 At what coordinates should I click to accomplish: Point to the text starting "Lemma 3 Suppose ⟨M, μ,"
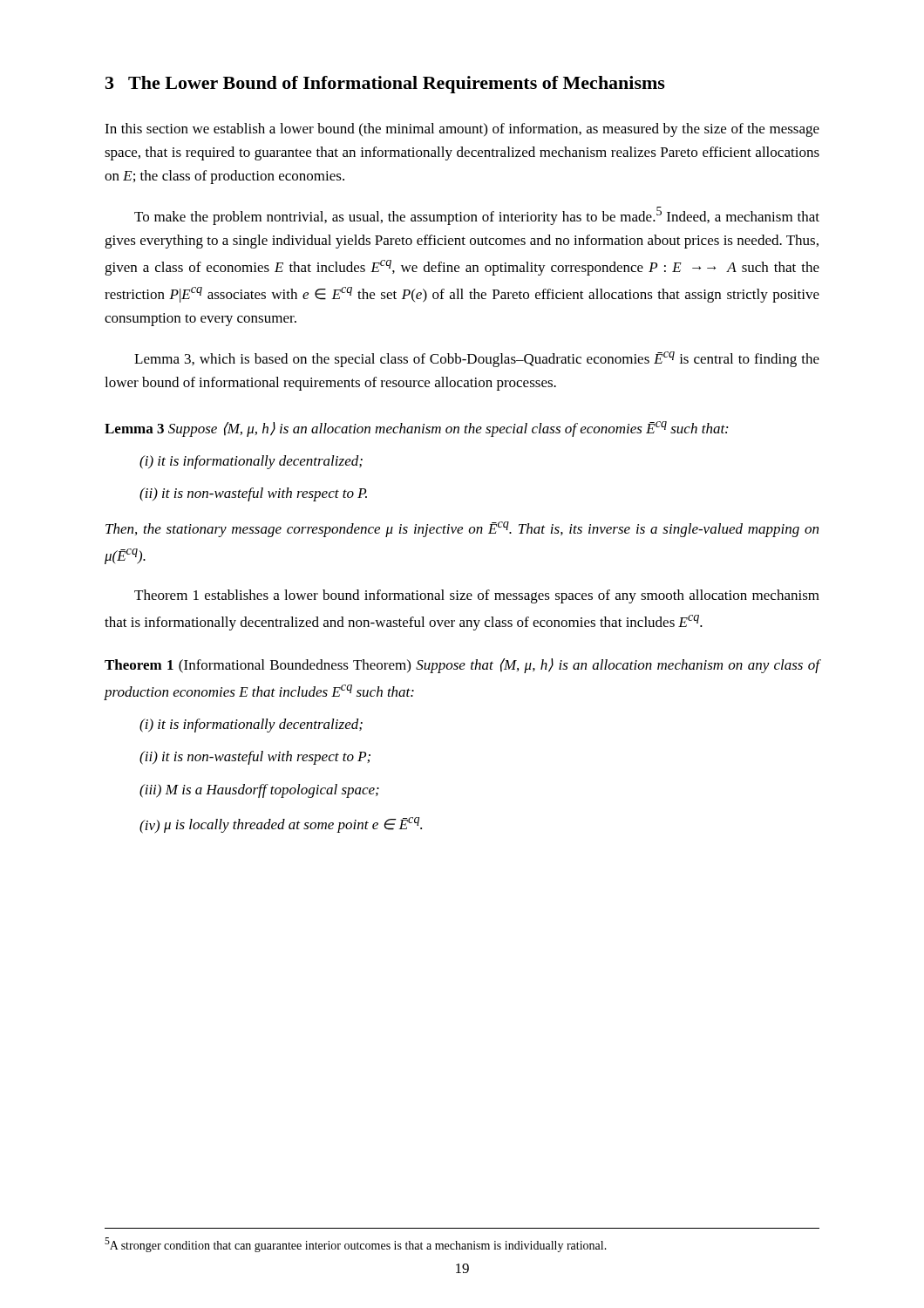[416, 429]
